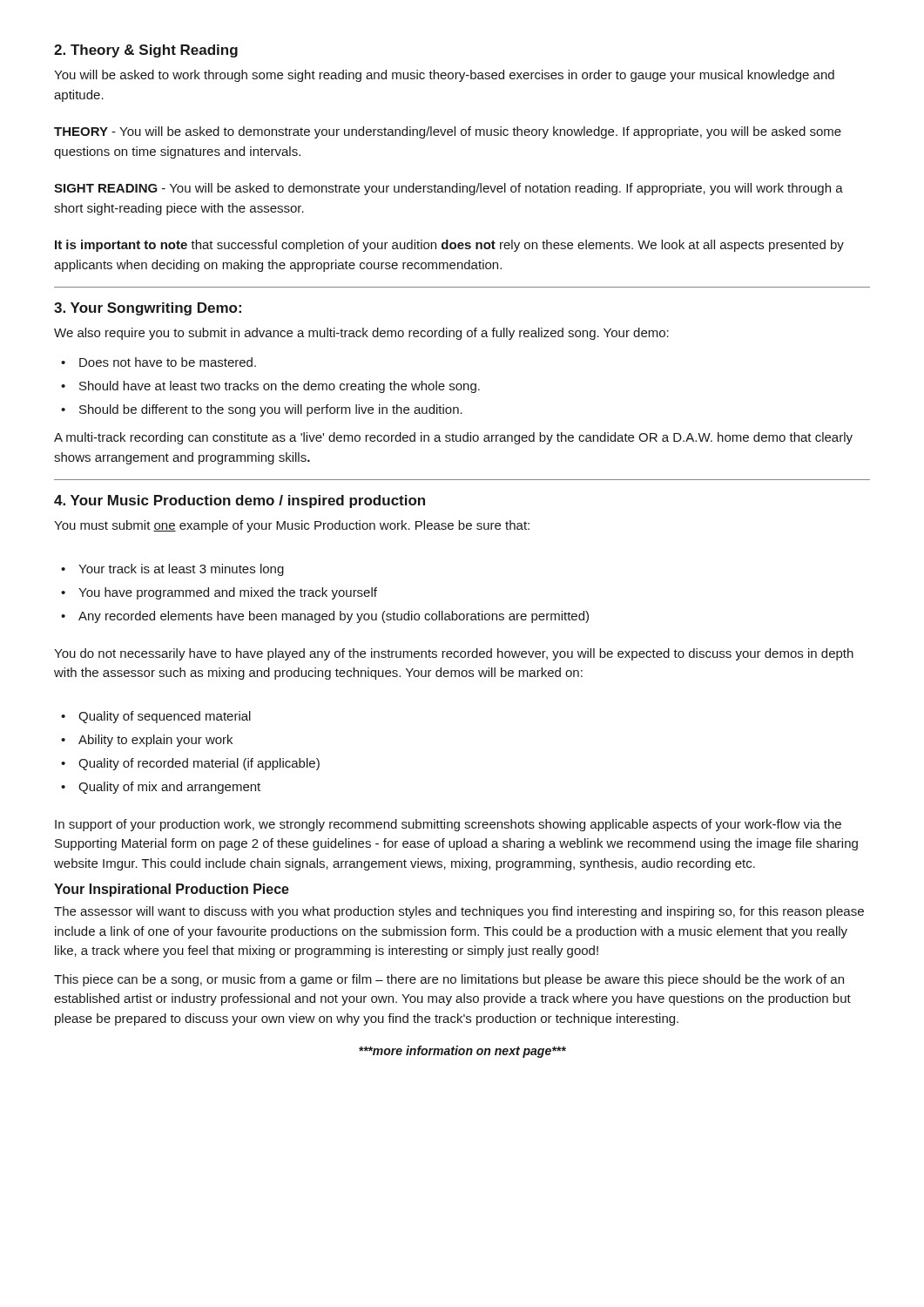Screen dimensions: 1307x924
Task: Point to the text block starting "Ability to explain your work"
Action: coord(156,739)
